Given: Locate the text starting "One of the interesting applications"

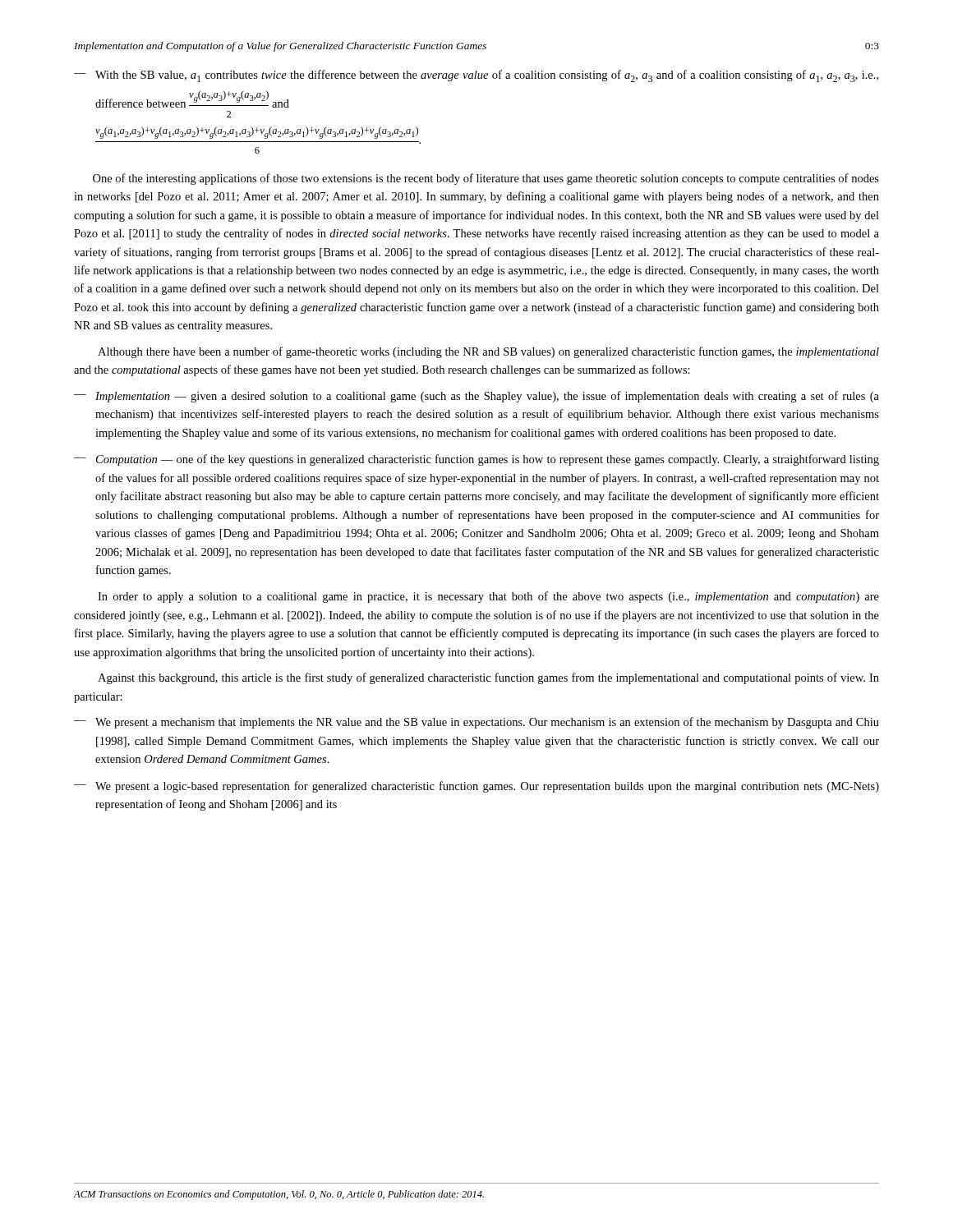Looking at the screenshot, I should tap(476, 252).
